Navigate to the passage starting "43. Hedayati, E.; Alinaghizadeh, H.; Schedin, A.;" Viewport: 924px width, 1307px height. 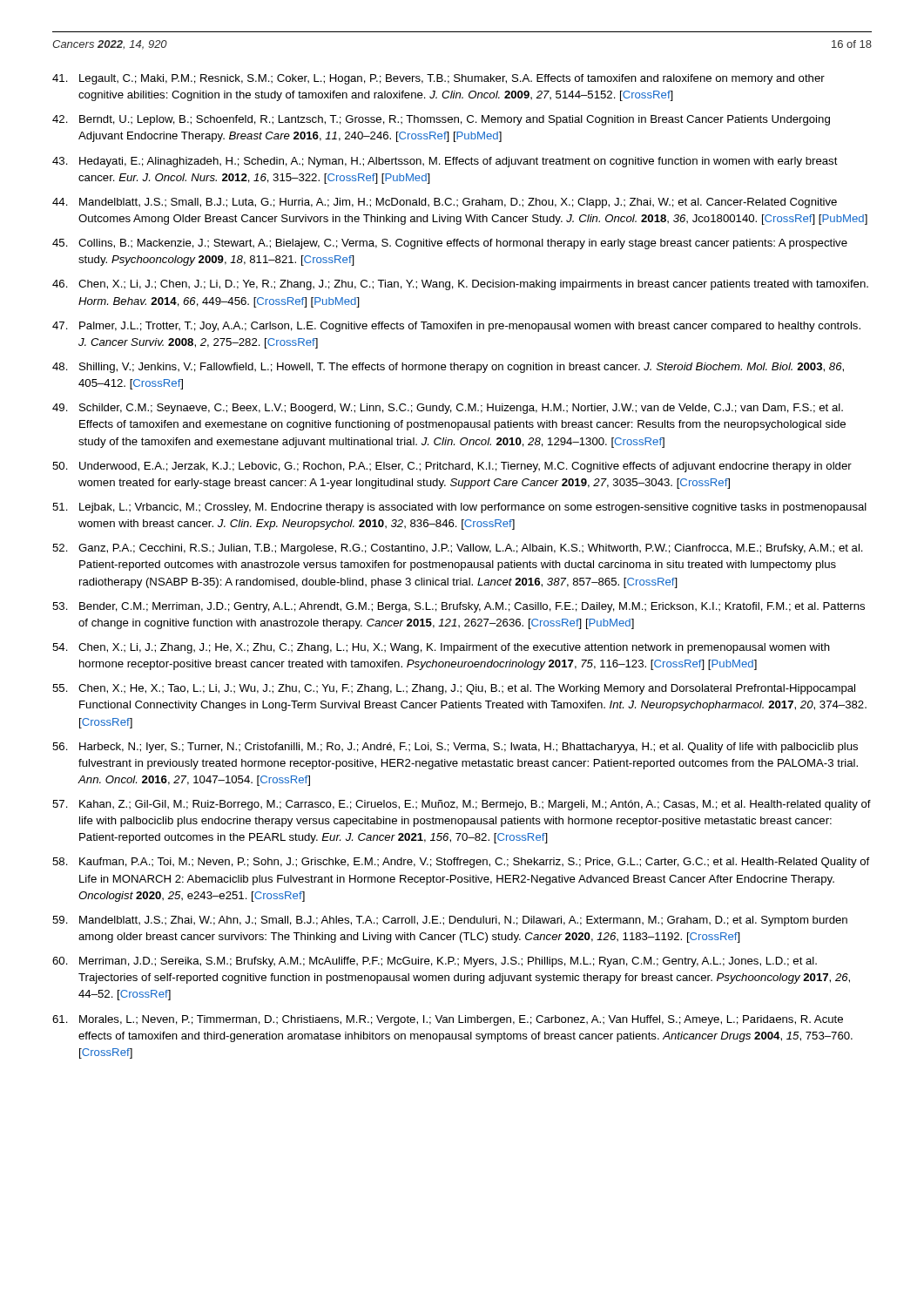coord(462,169)
